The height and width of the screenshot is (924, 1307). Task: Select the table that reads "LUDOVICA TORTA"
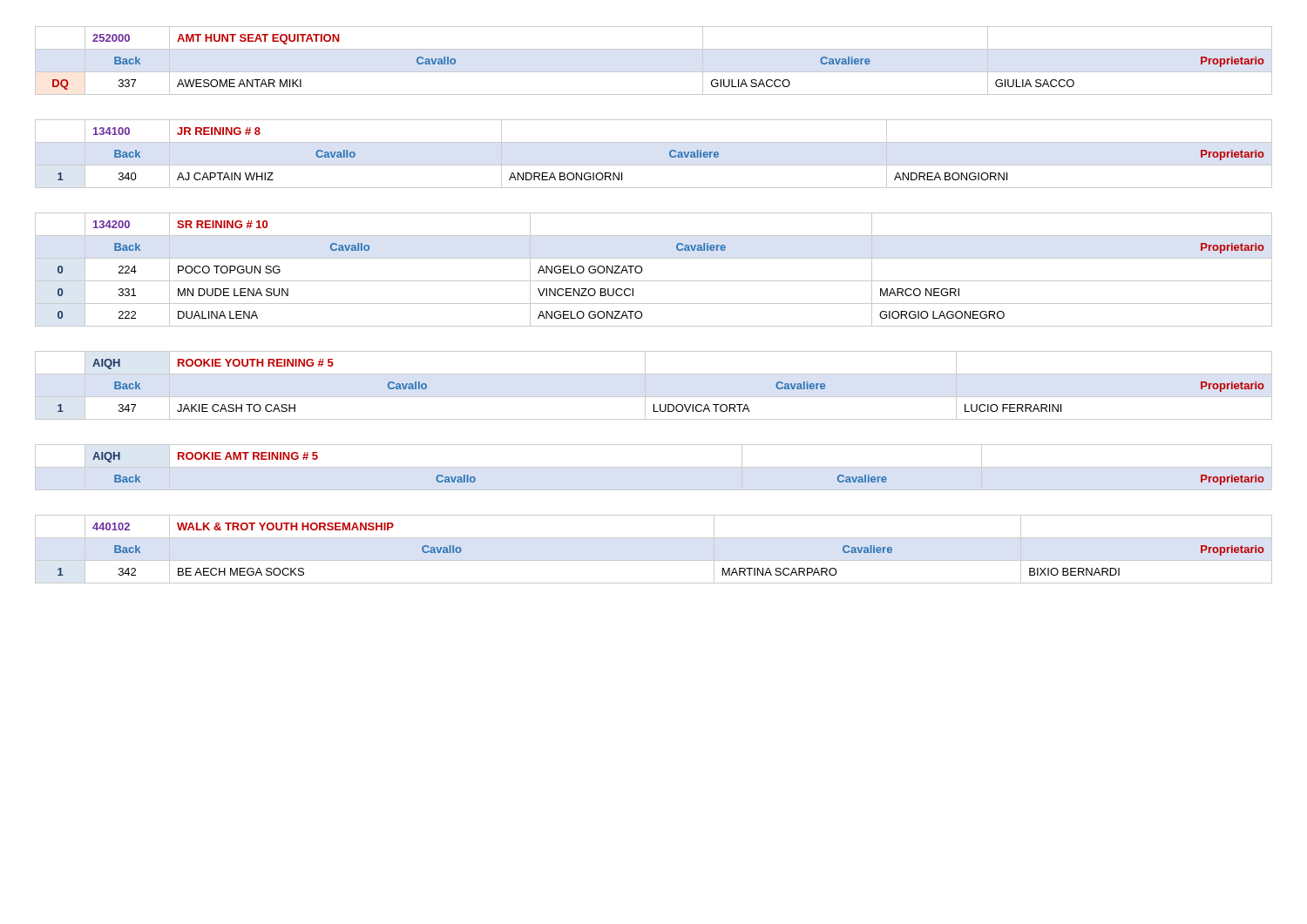654,385
